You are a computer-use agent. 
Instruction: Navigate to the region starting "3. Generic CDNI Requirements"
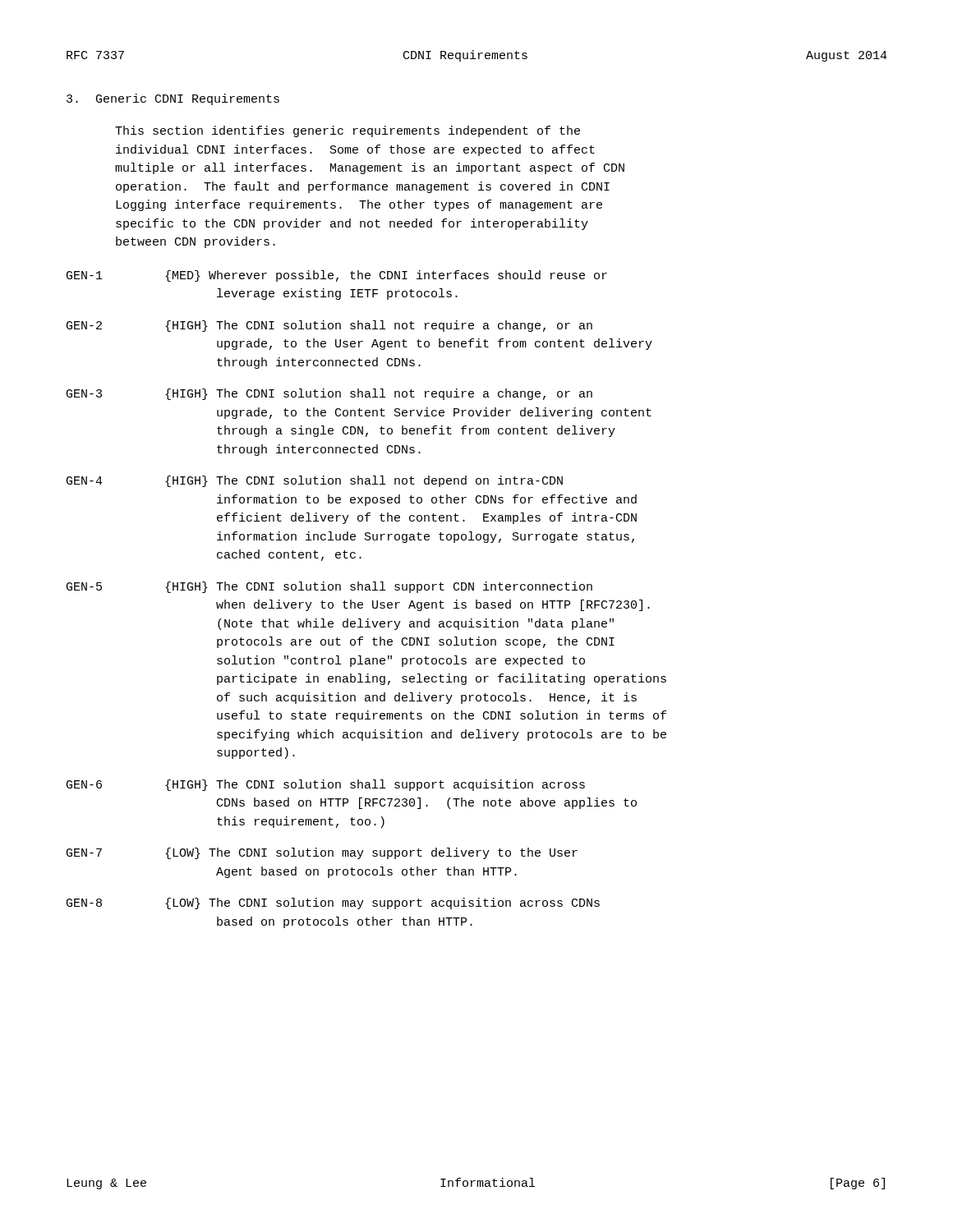173,100
